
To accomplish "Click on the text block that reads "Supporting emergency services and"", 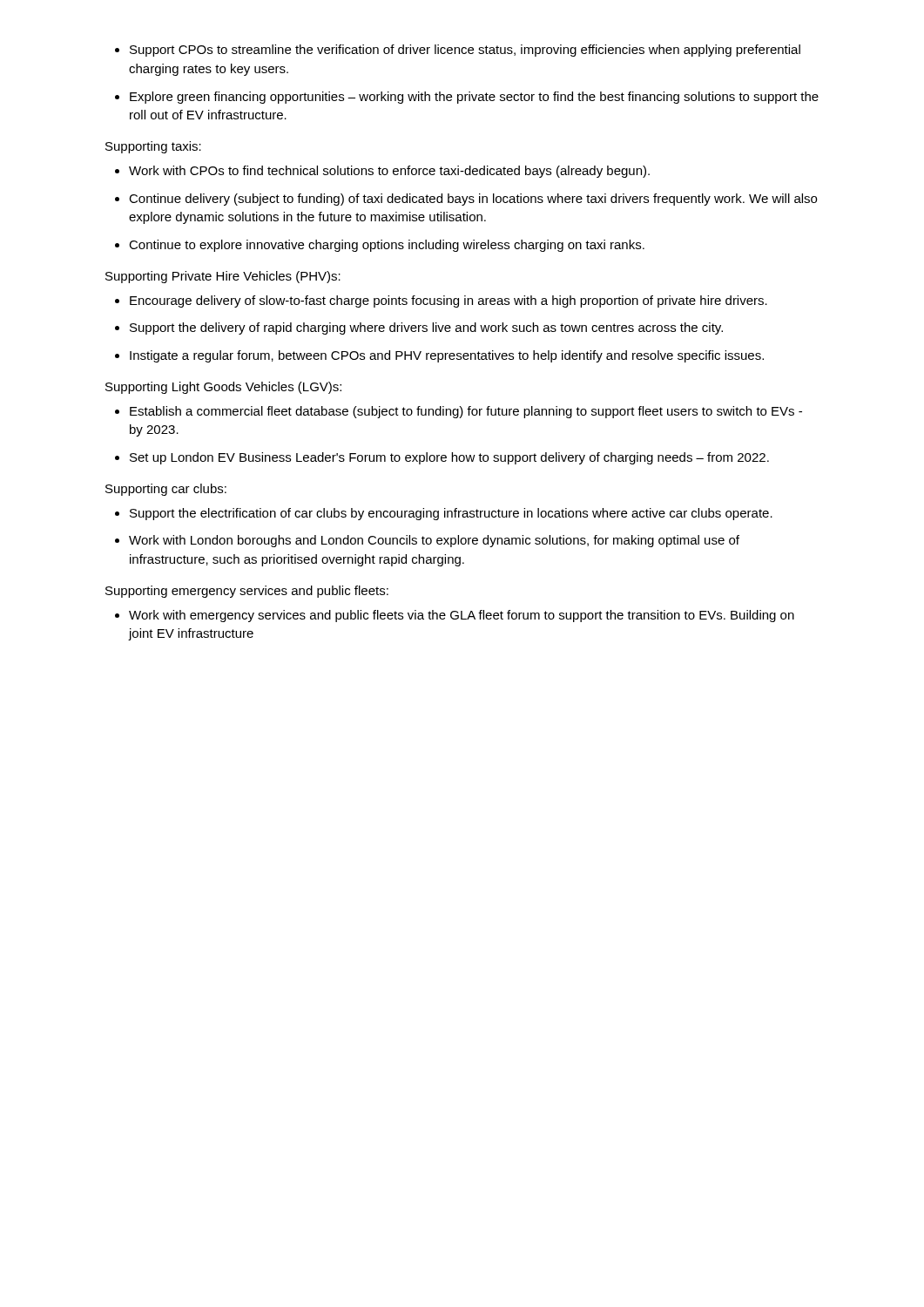I will [x=247, y=592].
